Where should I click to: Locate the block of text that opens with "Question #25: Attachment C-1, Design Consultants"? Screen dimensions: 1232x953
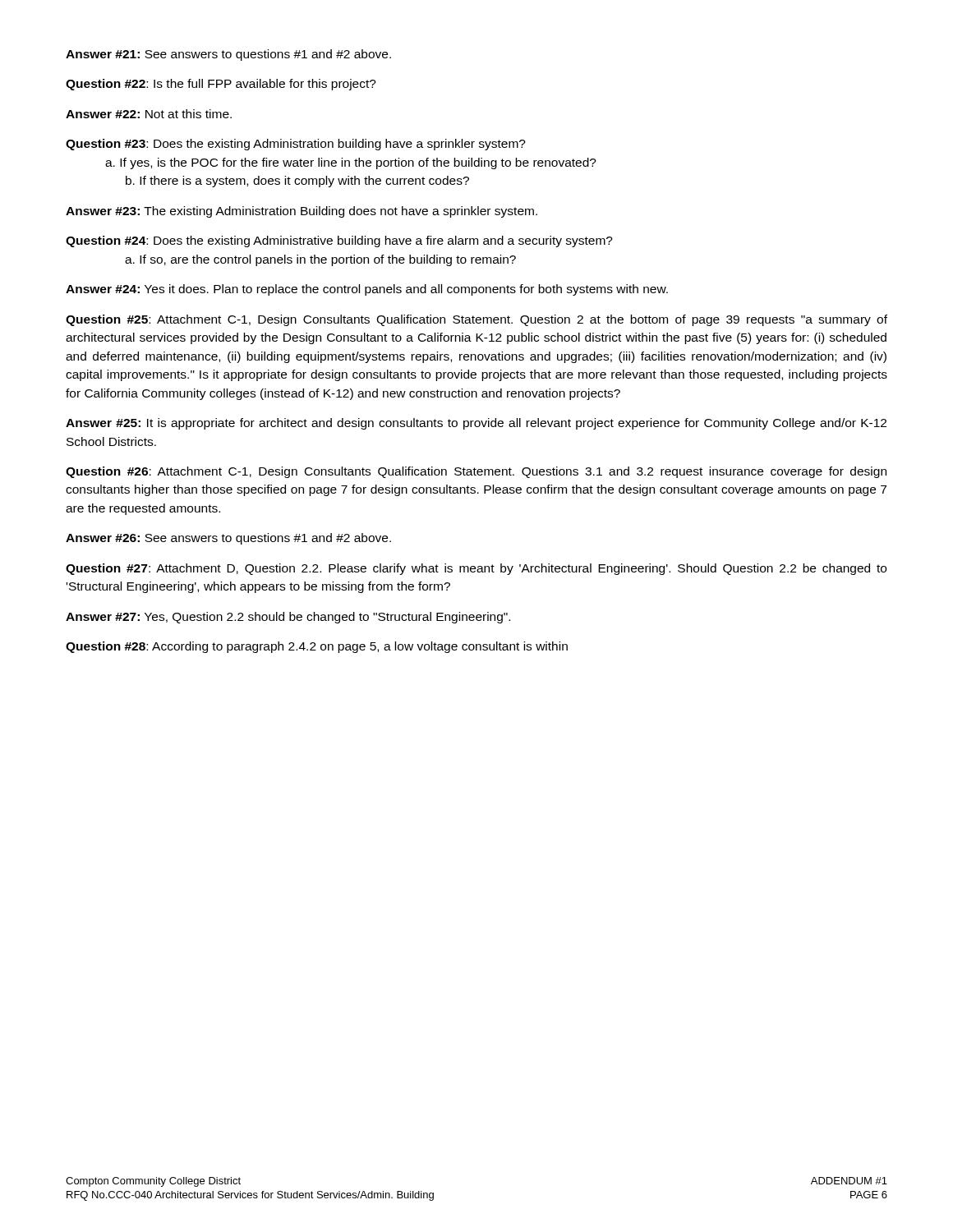pyautogui.click(x=476, y=356)
